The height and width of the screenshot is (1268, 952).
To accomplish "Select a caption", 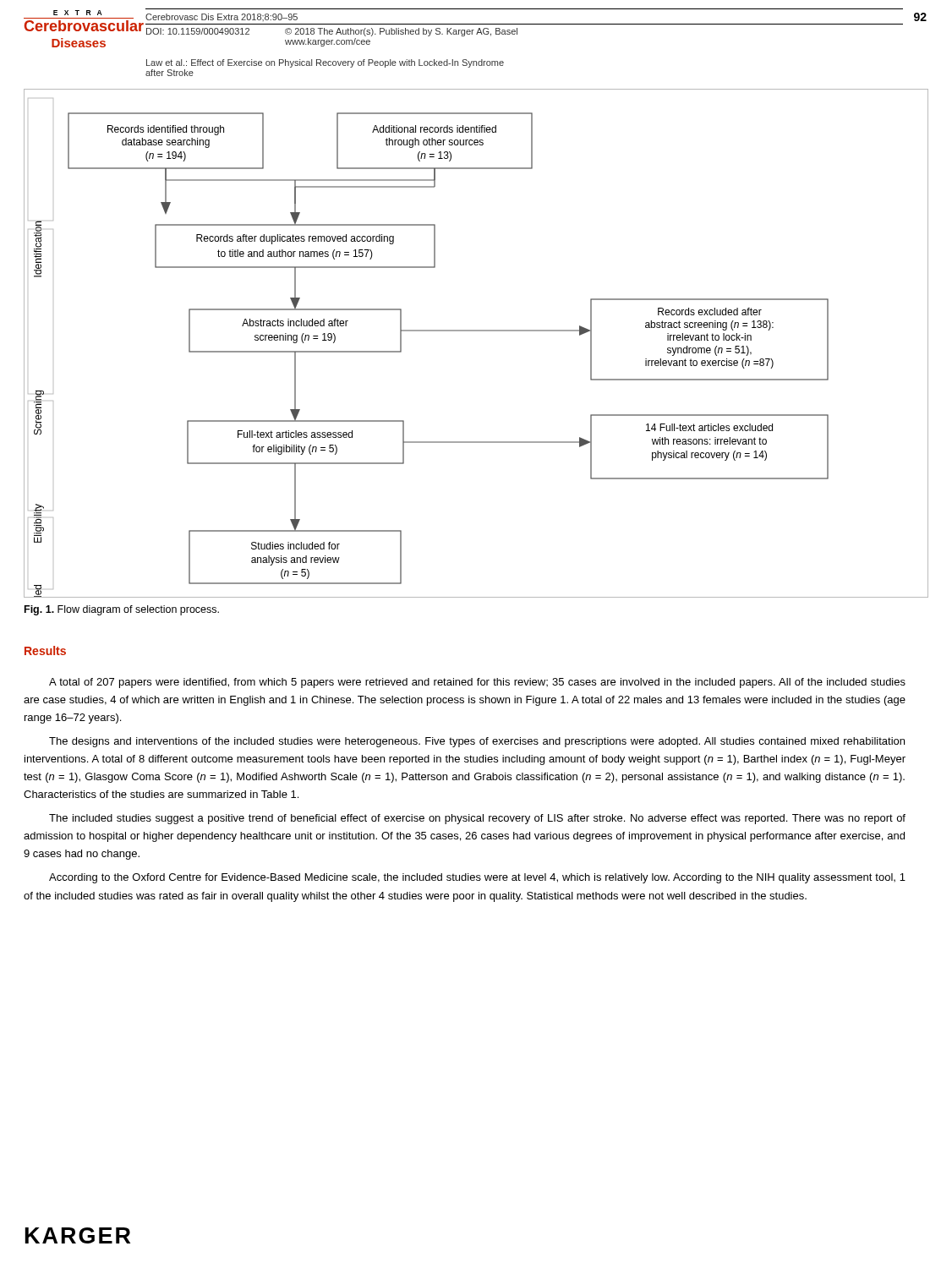I will [122, 609].
